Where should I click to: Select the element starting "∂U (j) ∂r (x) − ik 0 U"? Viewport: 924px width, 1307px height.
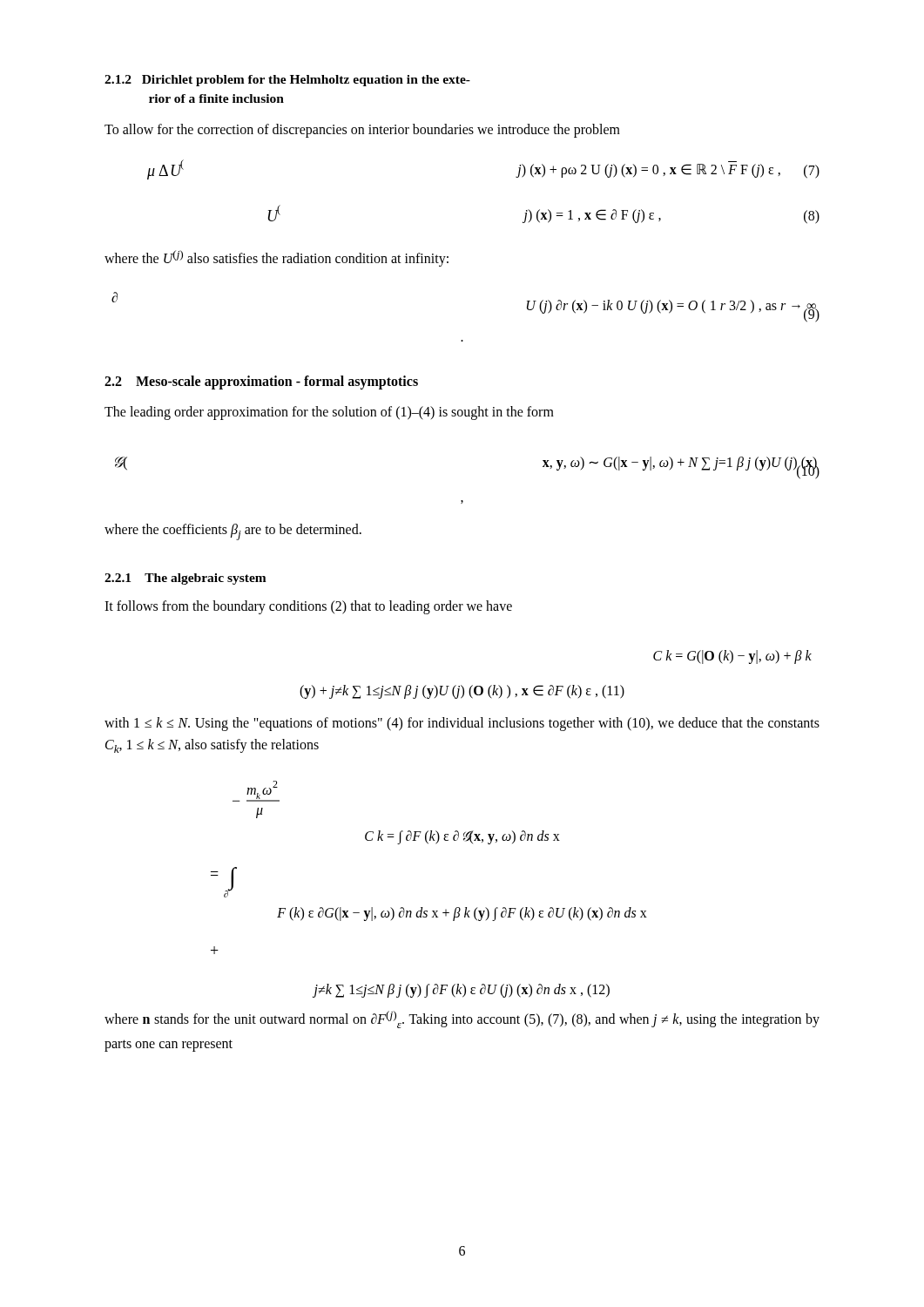coord(115,302)
